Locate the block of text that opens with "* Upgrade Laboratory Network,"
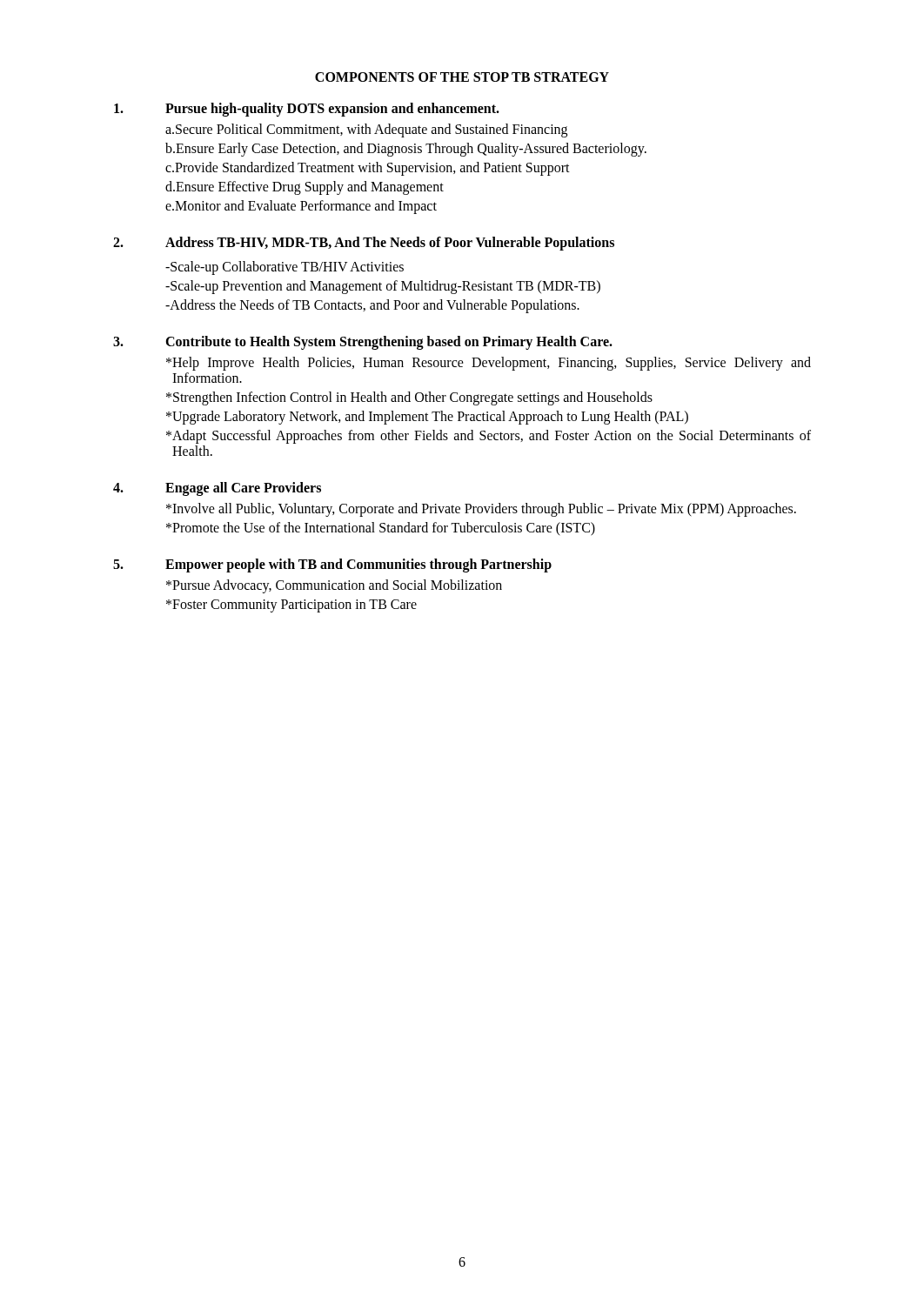The width and height of the screenshot is (924, 1305). [x=462, y=417]
